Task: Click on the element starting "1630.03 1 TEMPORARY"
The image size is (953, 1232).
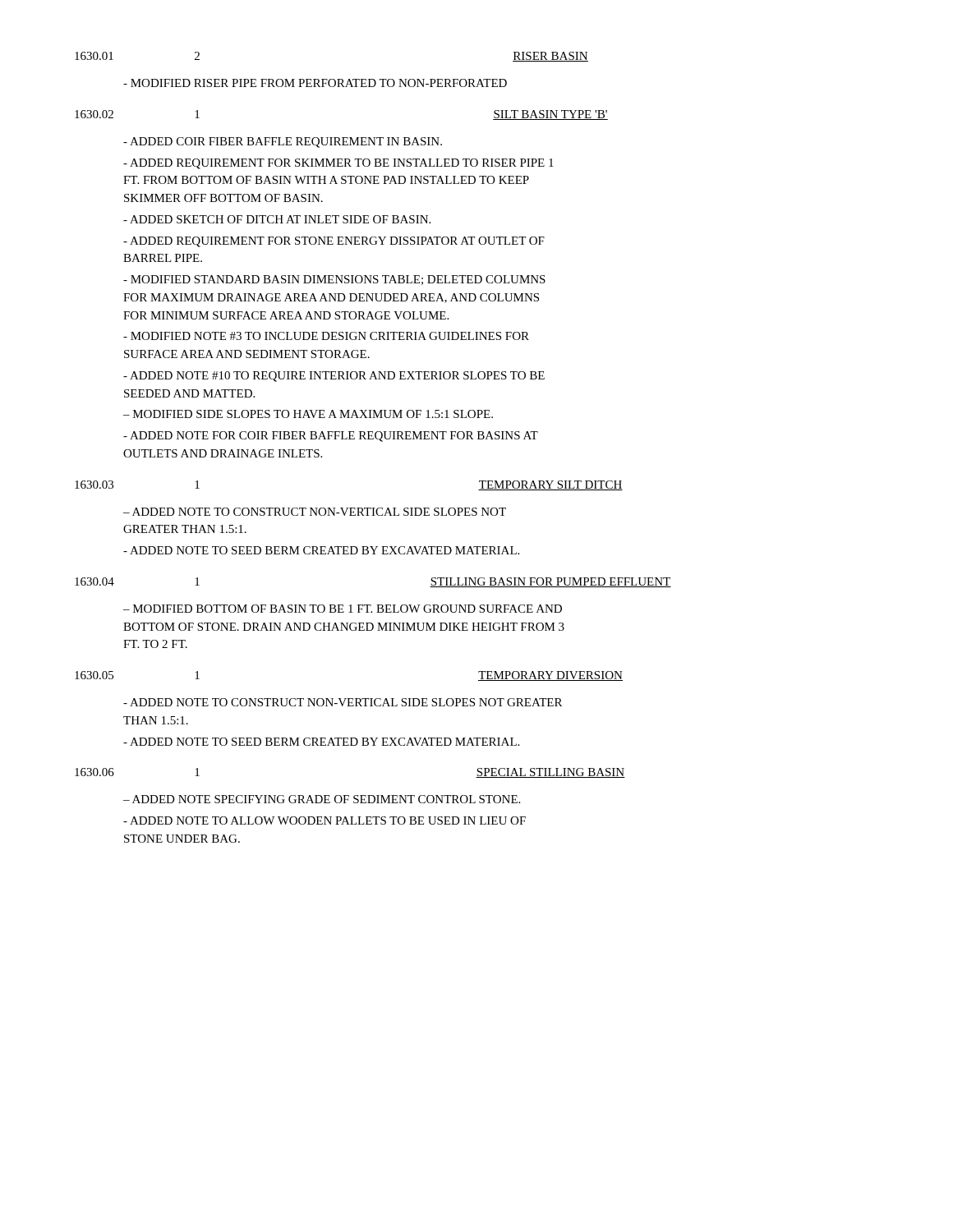Action: 476,485
